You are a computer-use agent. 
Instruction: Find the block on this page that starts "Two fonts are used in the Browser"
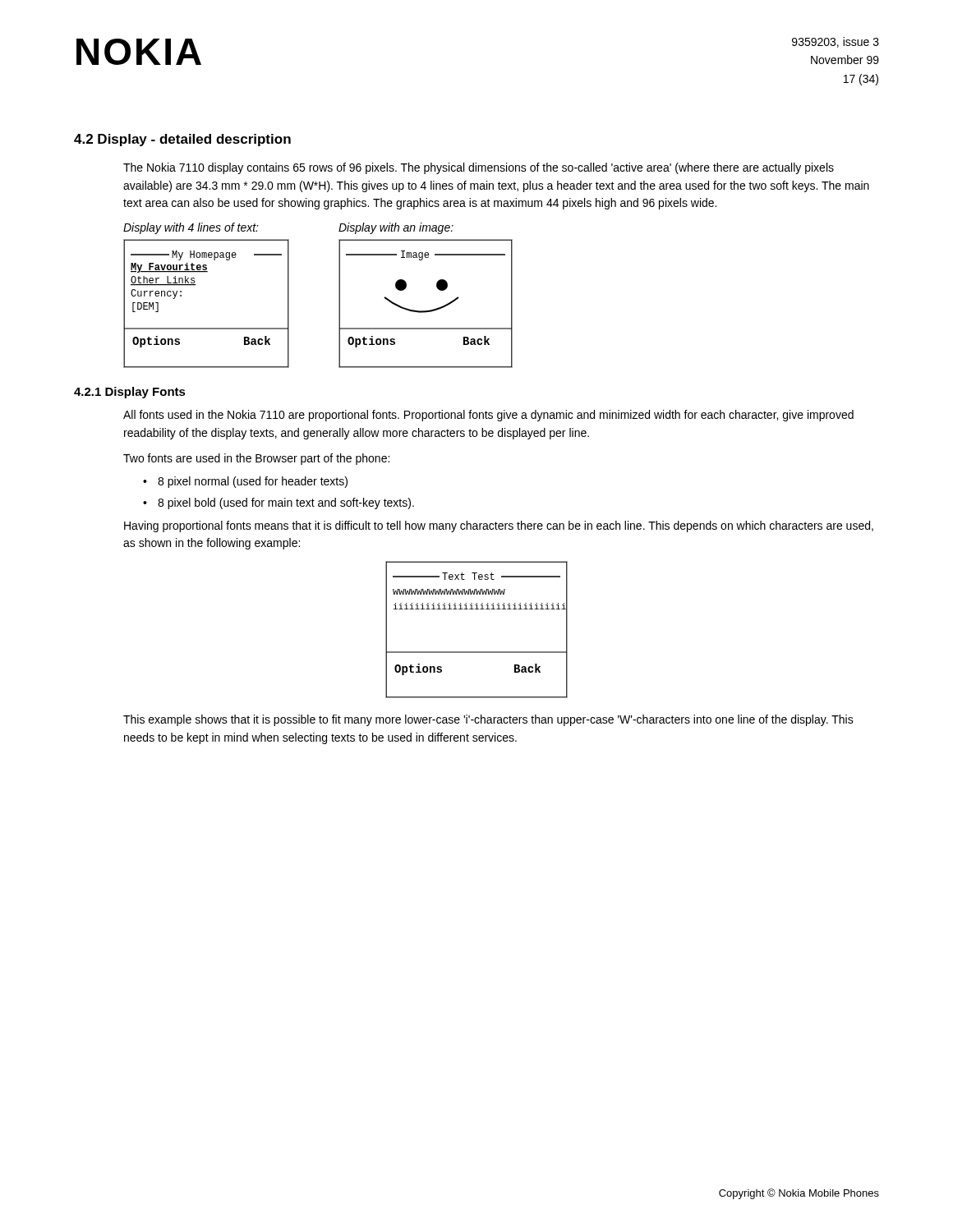point(257,459)
